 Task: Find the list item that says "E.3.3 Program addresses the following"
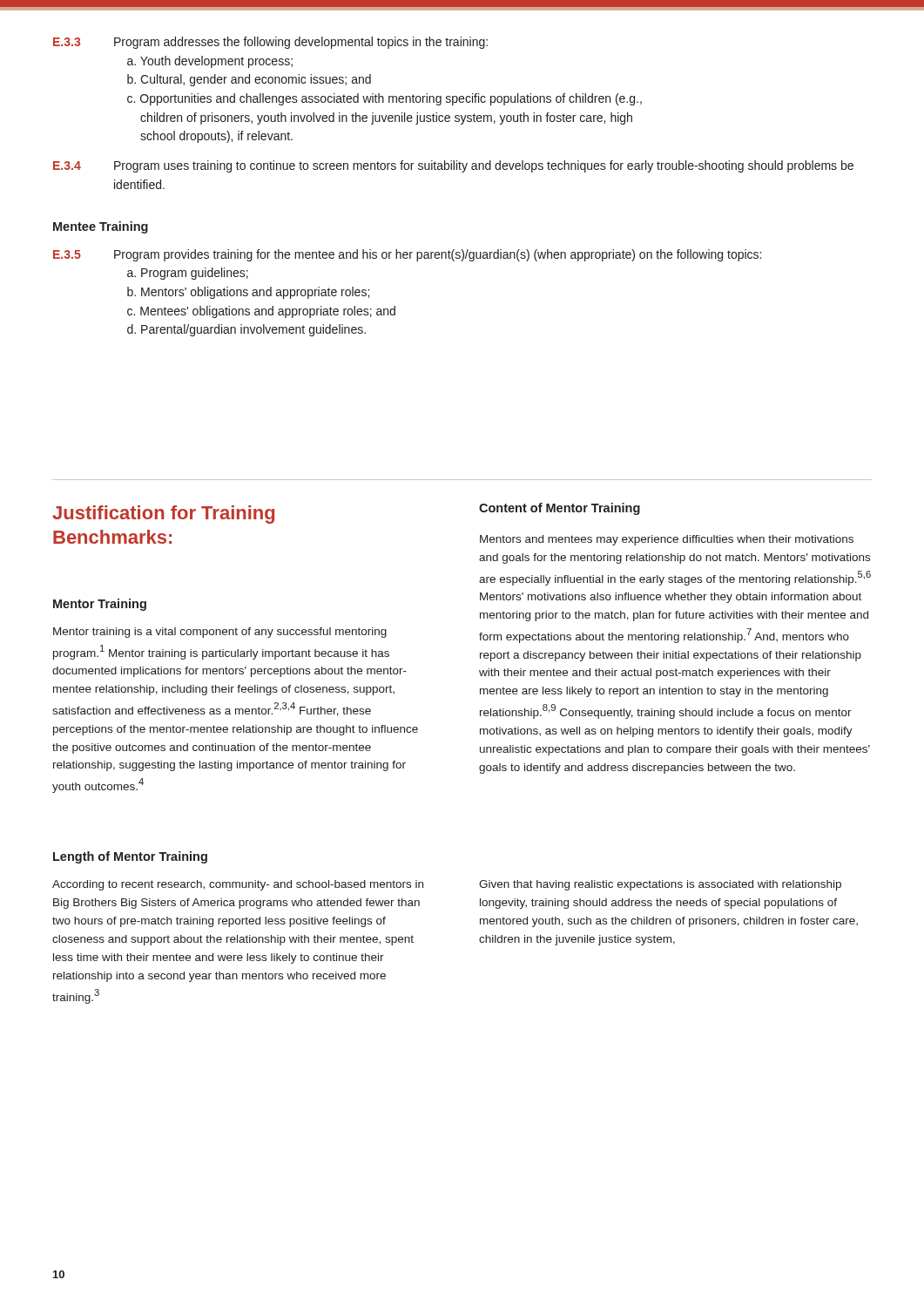[x=347, y=90]
